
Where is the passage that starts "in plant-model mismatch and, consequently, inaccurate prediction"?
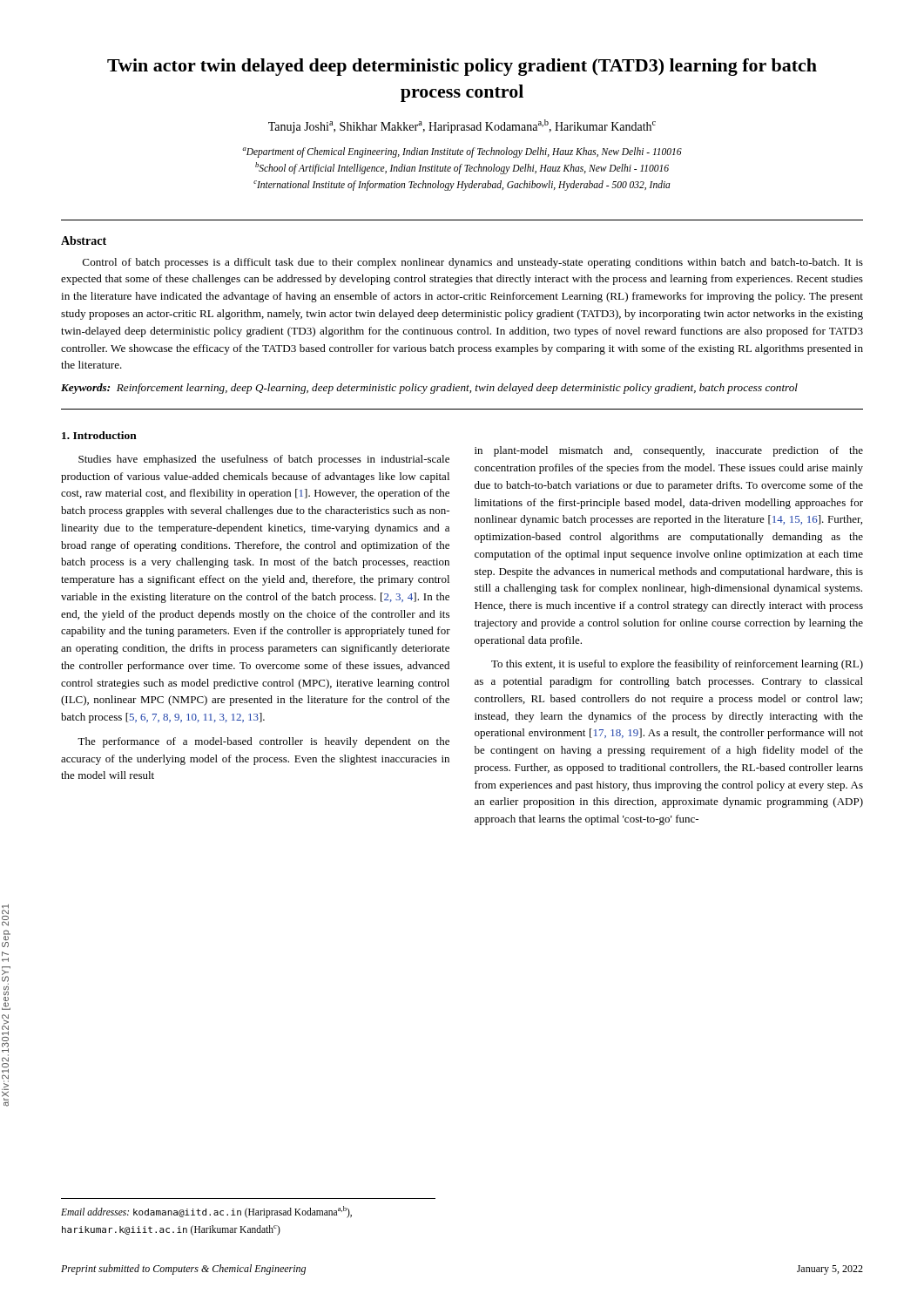[x=669, y=635]
